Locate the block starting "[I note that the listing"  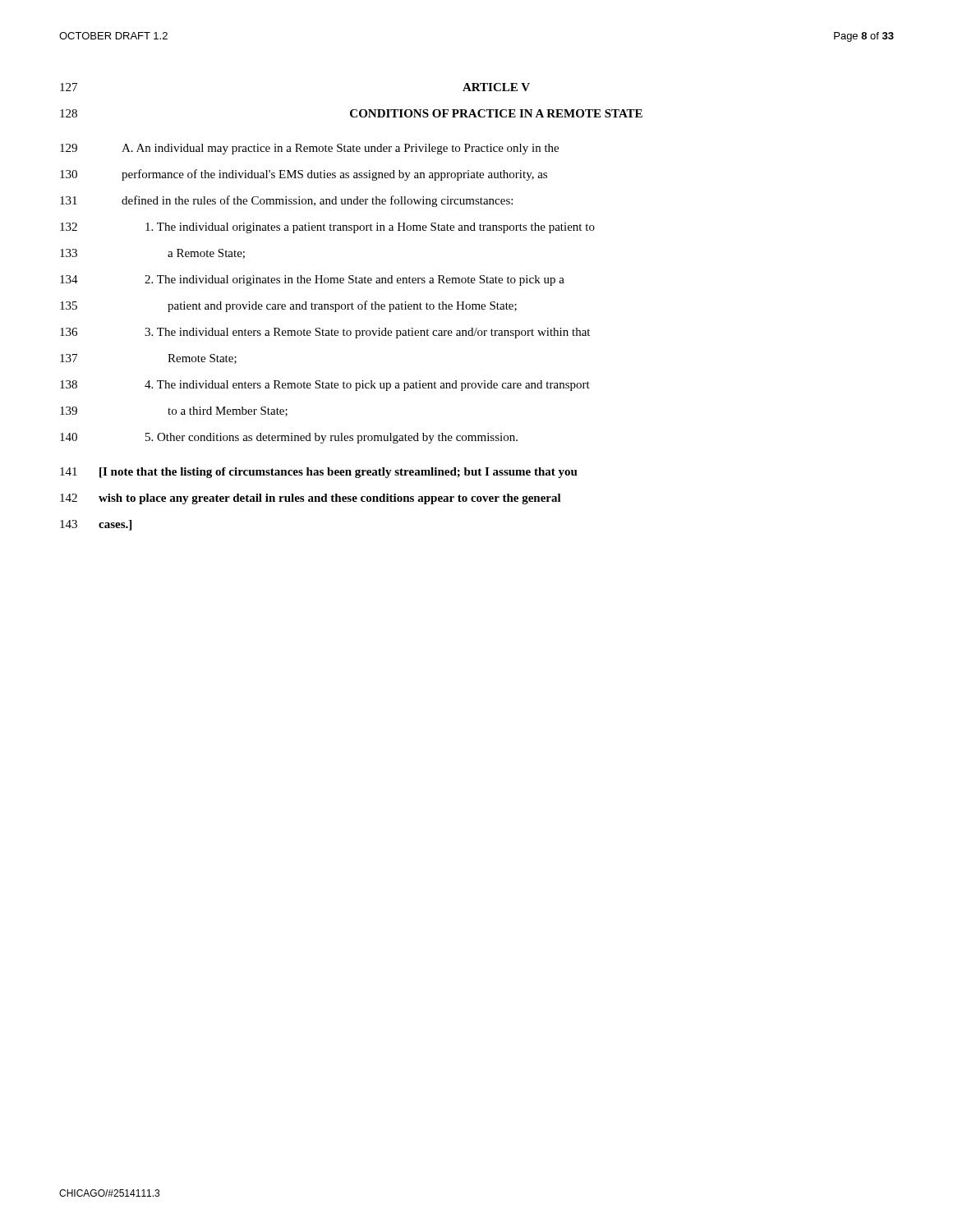tap(338, 471)
